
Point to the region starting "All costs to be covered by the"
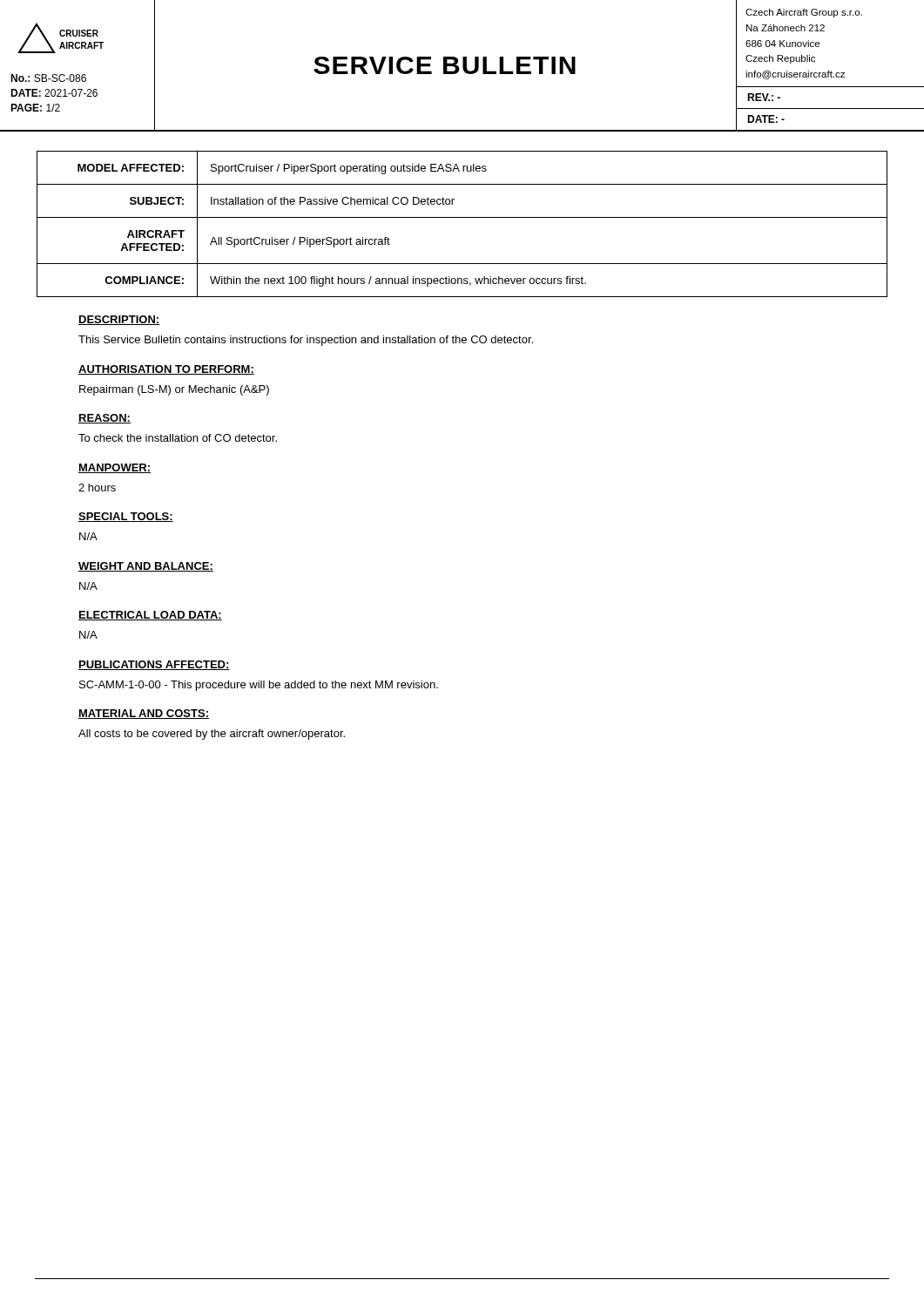(x=212, y=733)
